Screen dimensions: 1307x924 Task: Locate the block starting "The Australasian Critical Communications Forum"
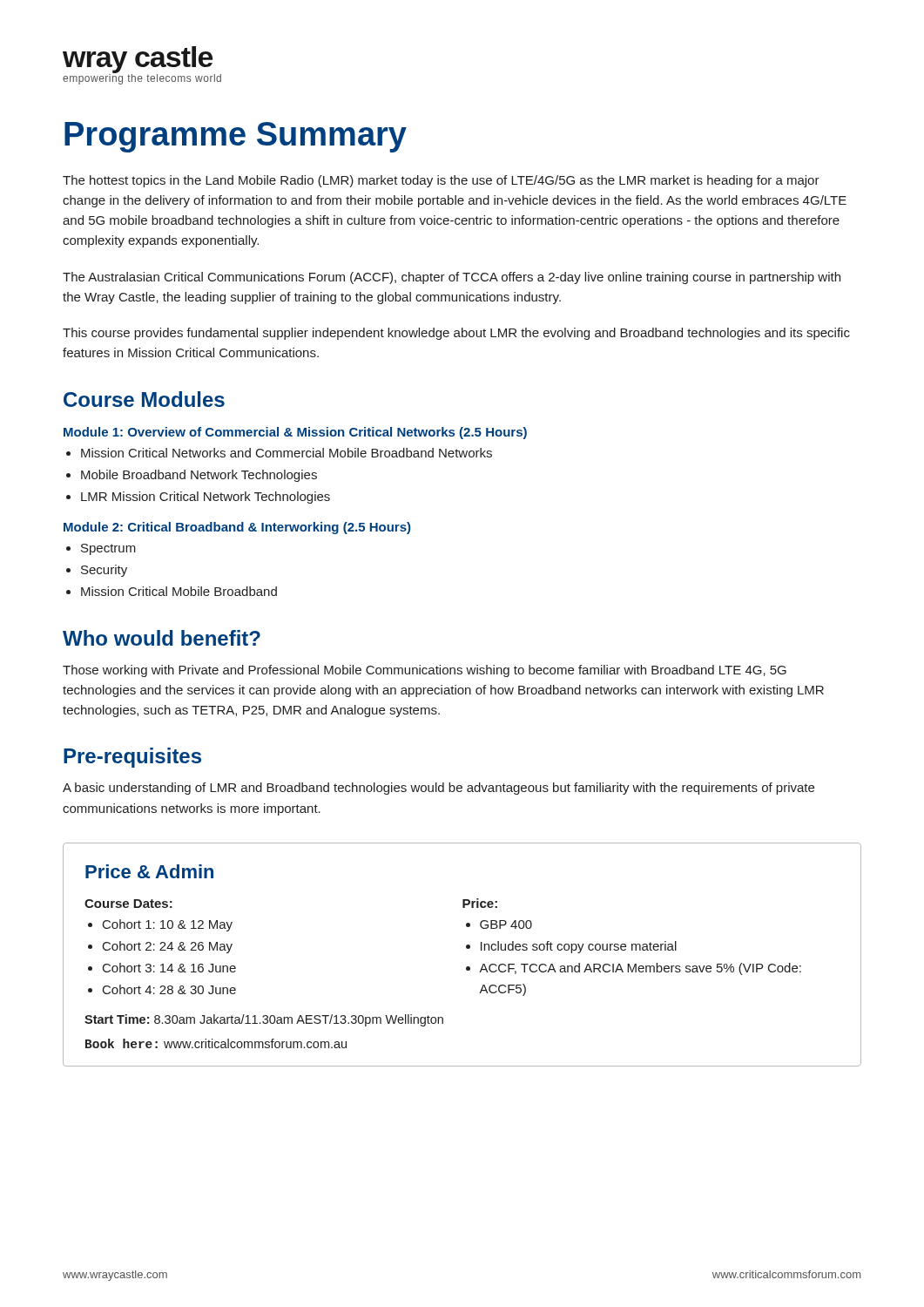coord(452,286)
